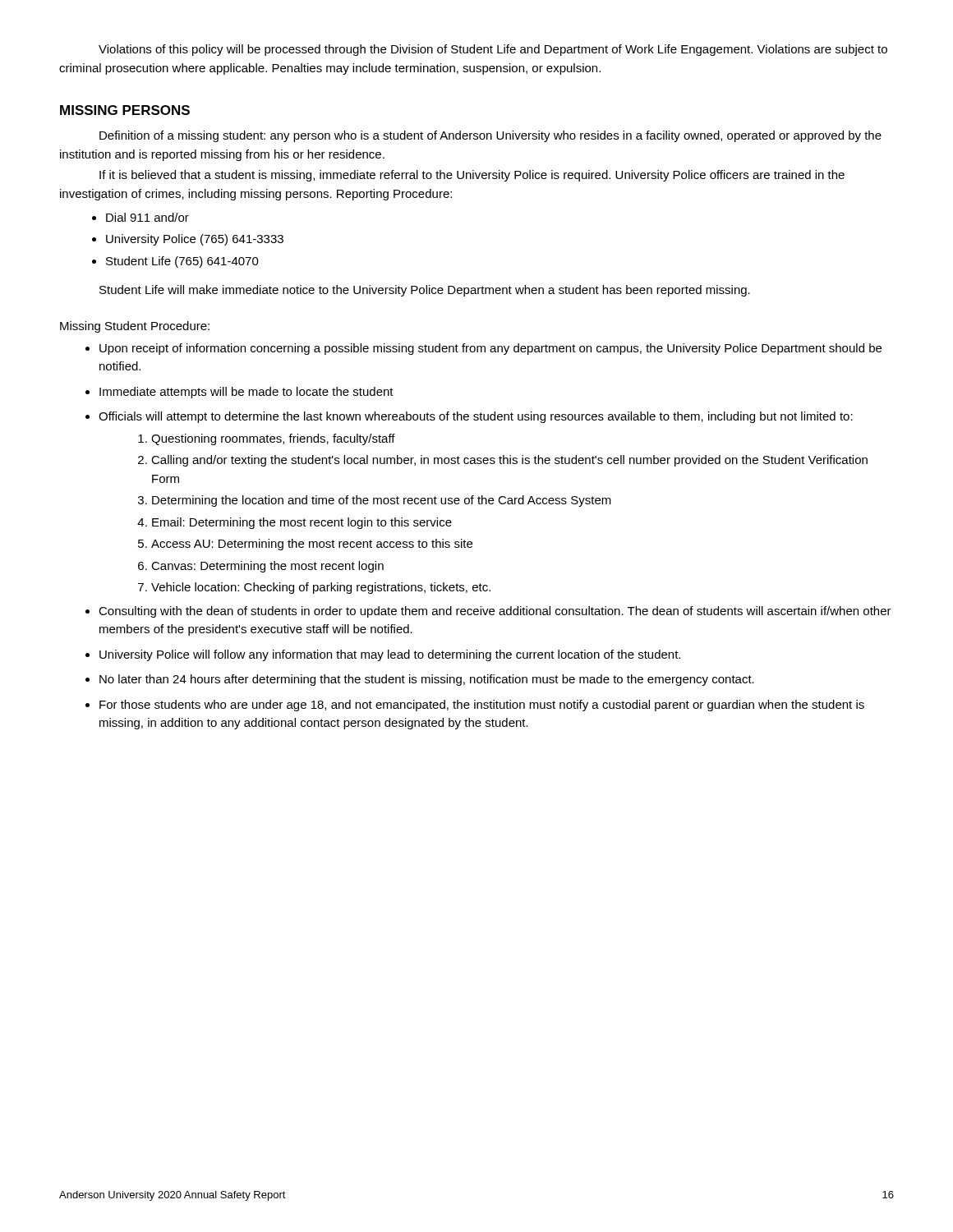This screenshot has height=1232, width=953.
Task: Point to "University Police (765) 641-3333"
Action: [x=195, y=239]
